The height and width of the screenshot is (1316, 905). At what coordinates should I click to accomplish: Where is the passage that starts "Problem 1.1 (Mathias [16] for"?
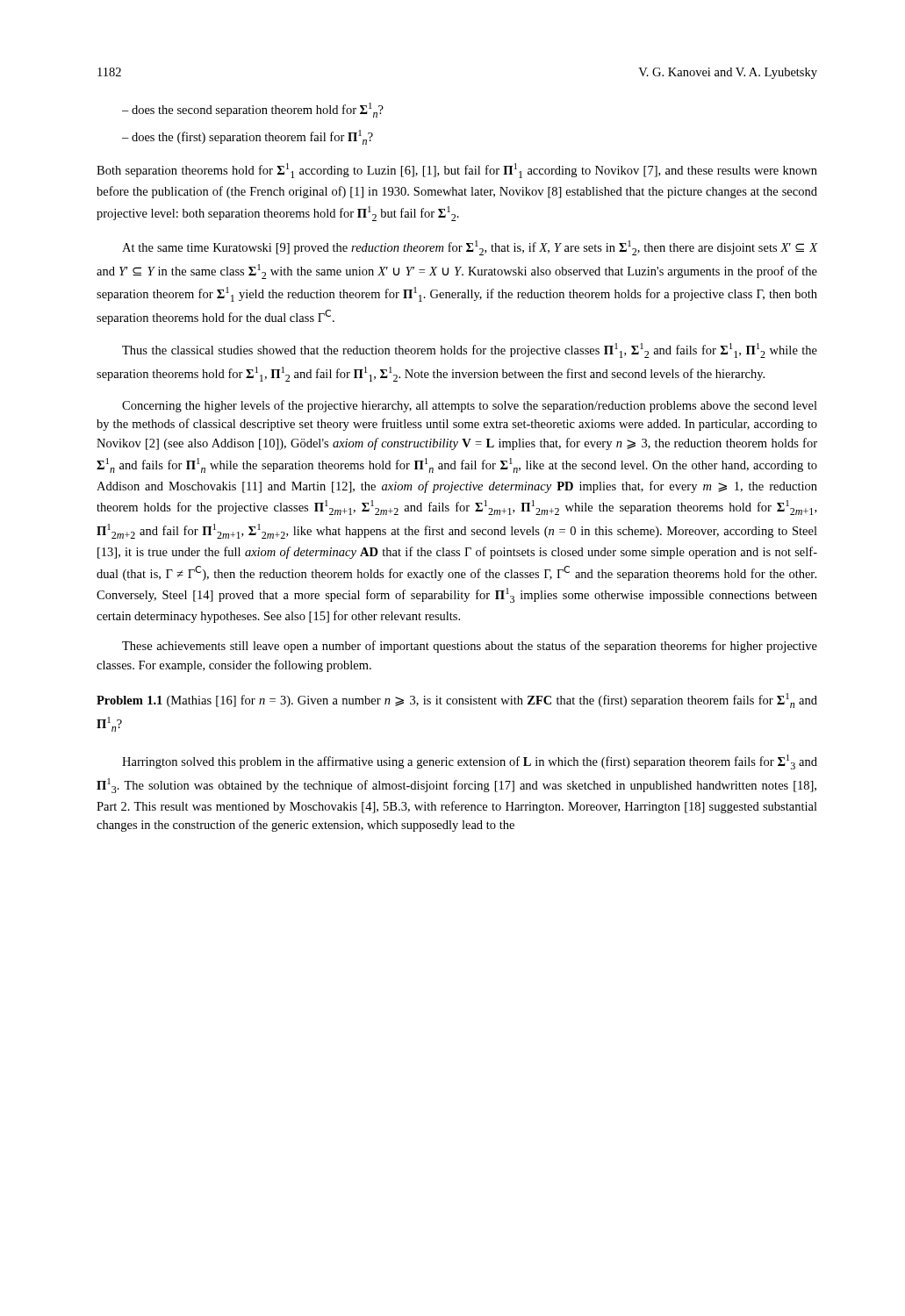[x=457, y=713]
